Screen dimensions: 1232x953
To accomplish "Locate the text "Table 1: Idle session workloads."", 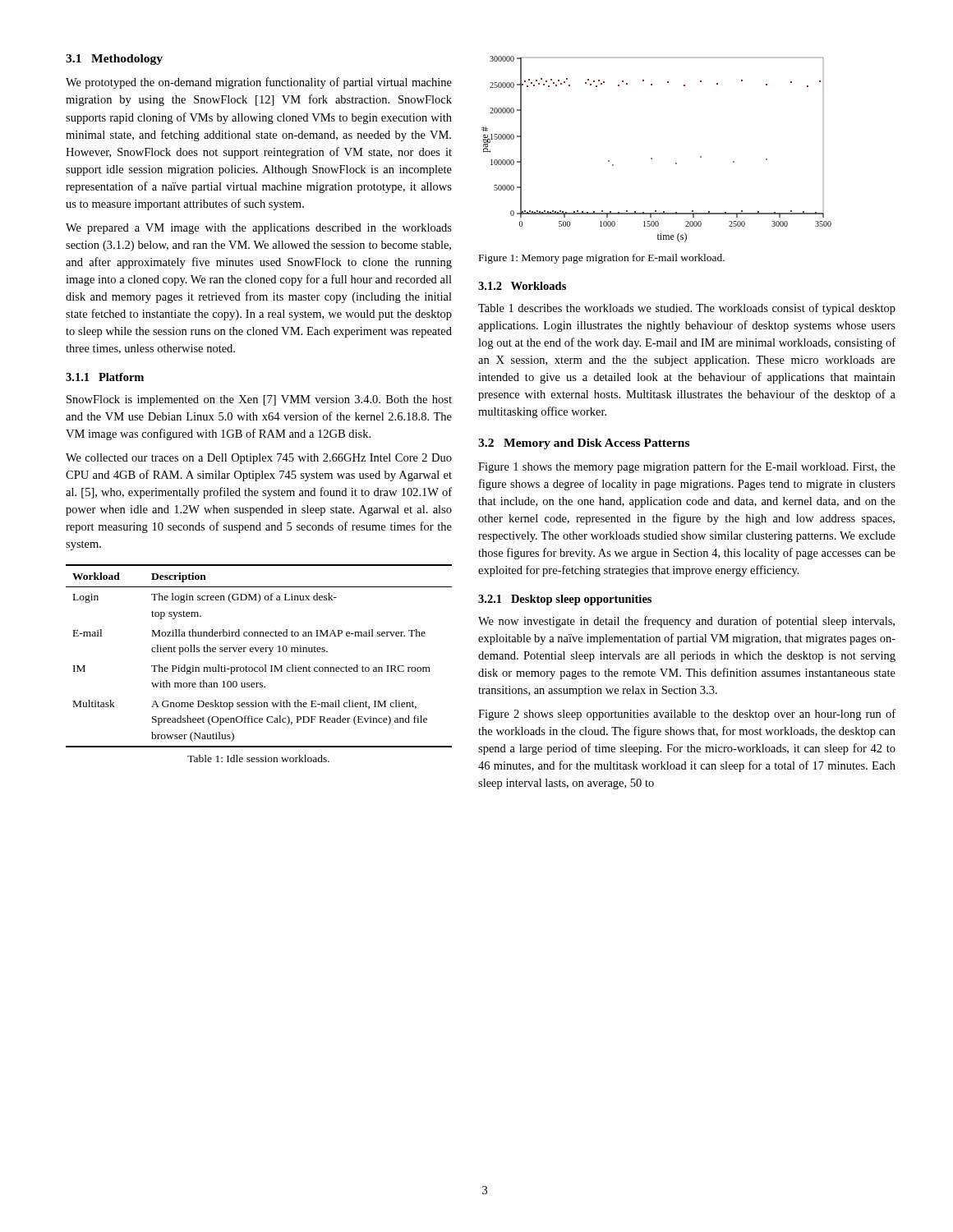I will (x=259, y=758).
